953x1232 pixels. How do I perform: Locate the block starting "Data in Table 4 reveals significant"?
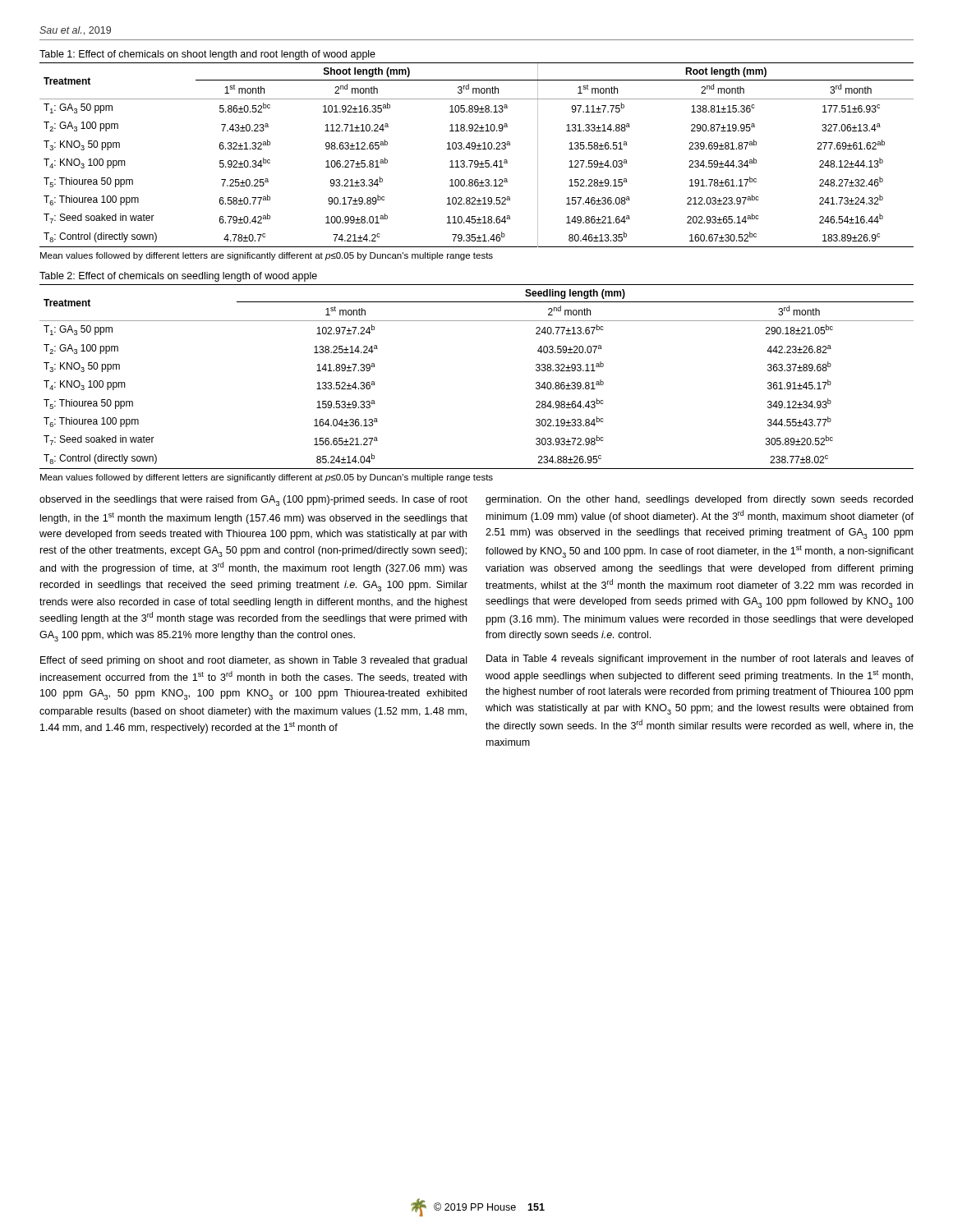click(x=700, y=701)
